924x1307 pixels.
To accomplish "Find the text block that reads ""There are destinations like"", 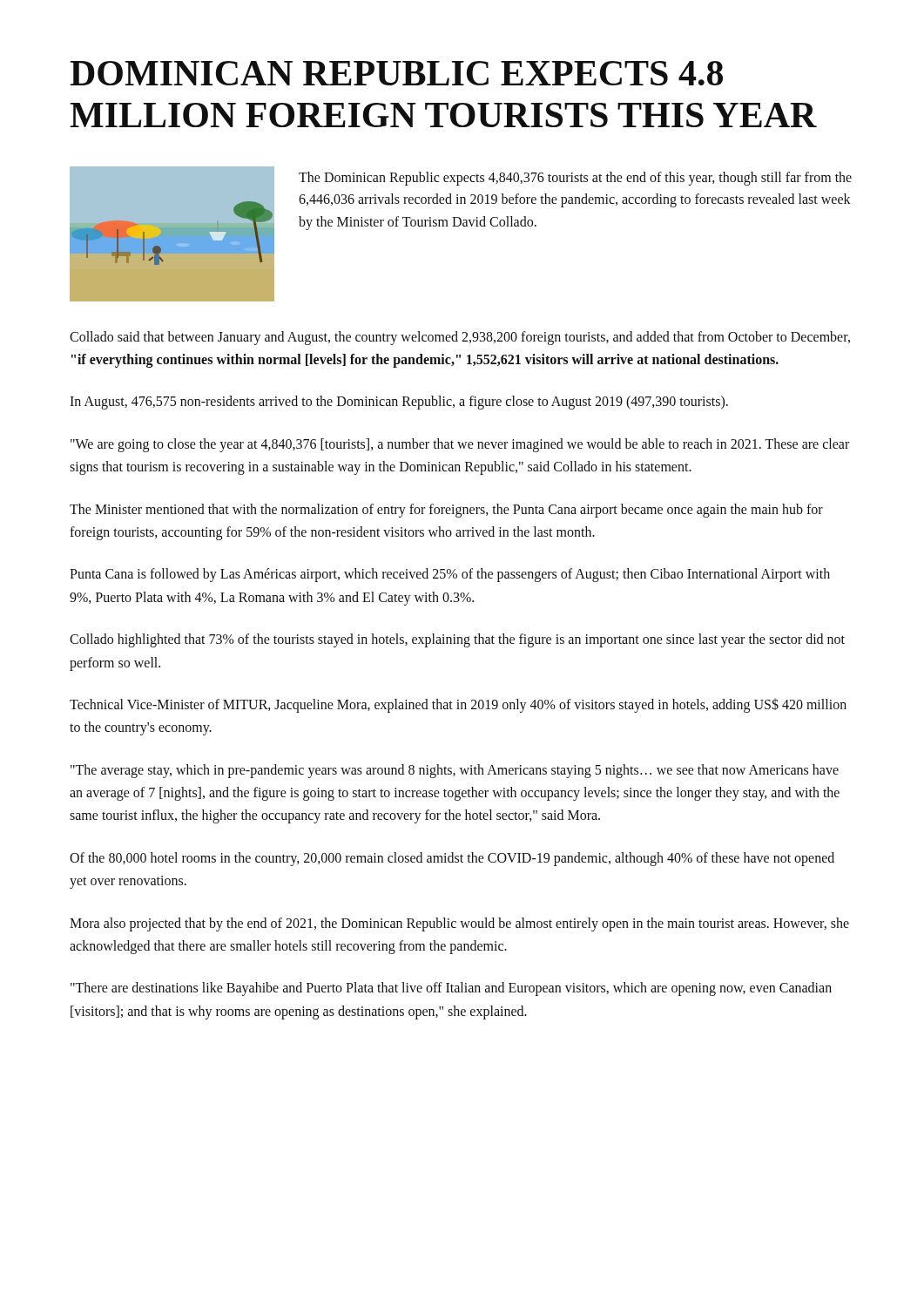I will point(451,1000).
